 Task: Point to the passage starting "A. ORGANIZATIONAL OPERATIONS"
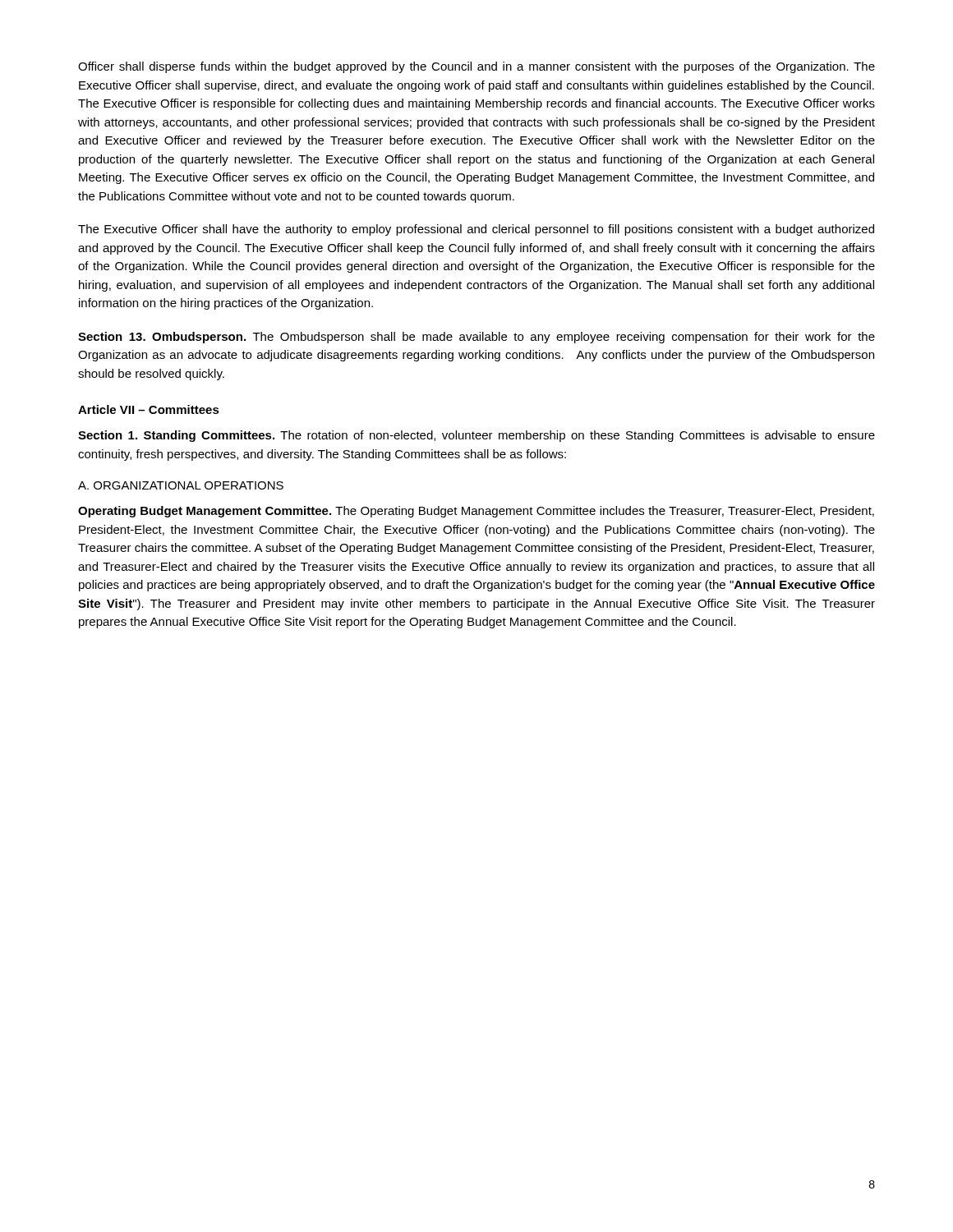coord(181,485)
